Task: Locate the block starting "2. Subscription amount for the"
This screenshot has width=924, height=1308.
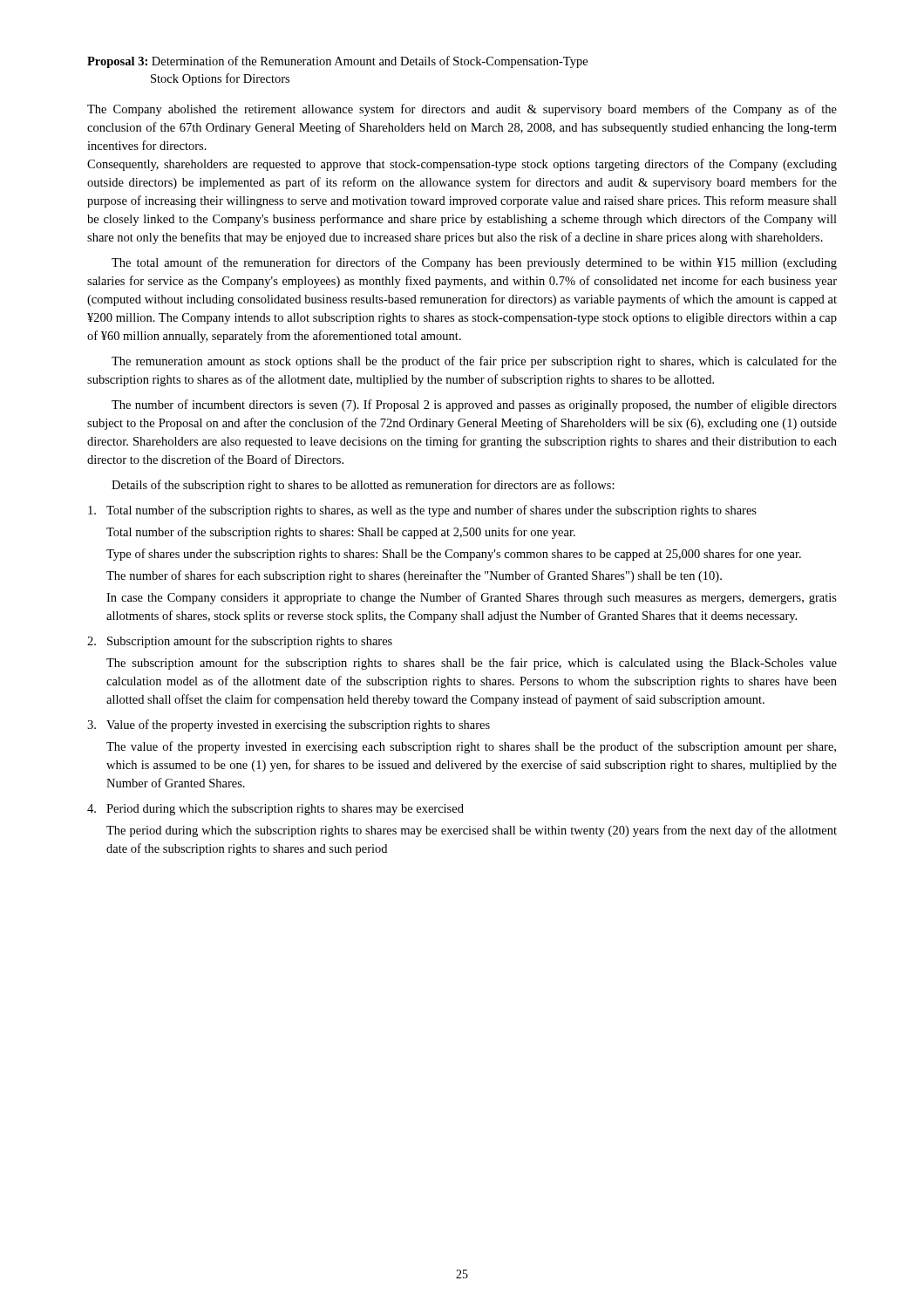Action: pyautogui.click(x=462, y=671)
